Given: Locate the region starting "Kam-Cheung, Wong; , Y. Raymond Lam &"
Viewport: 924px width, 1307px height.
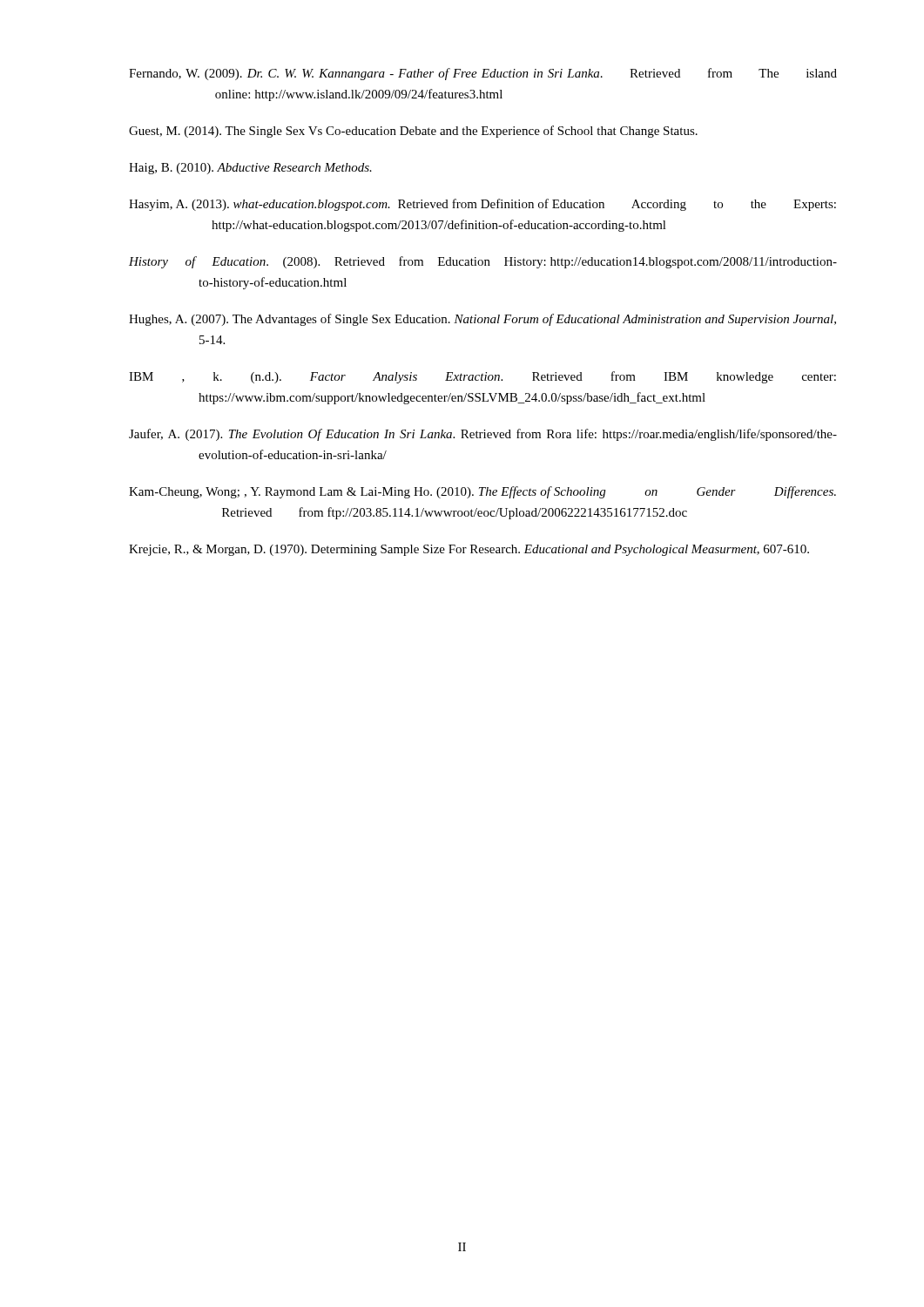Looking at the screenshot, I should tap(483, 502).
